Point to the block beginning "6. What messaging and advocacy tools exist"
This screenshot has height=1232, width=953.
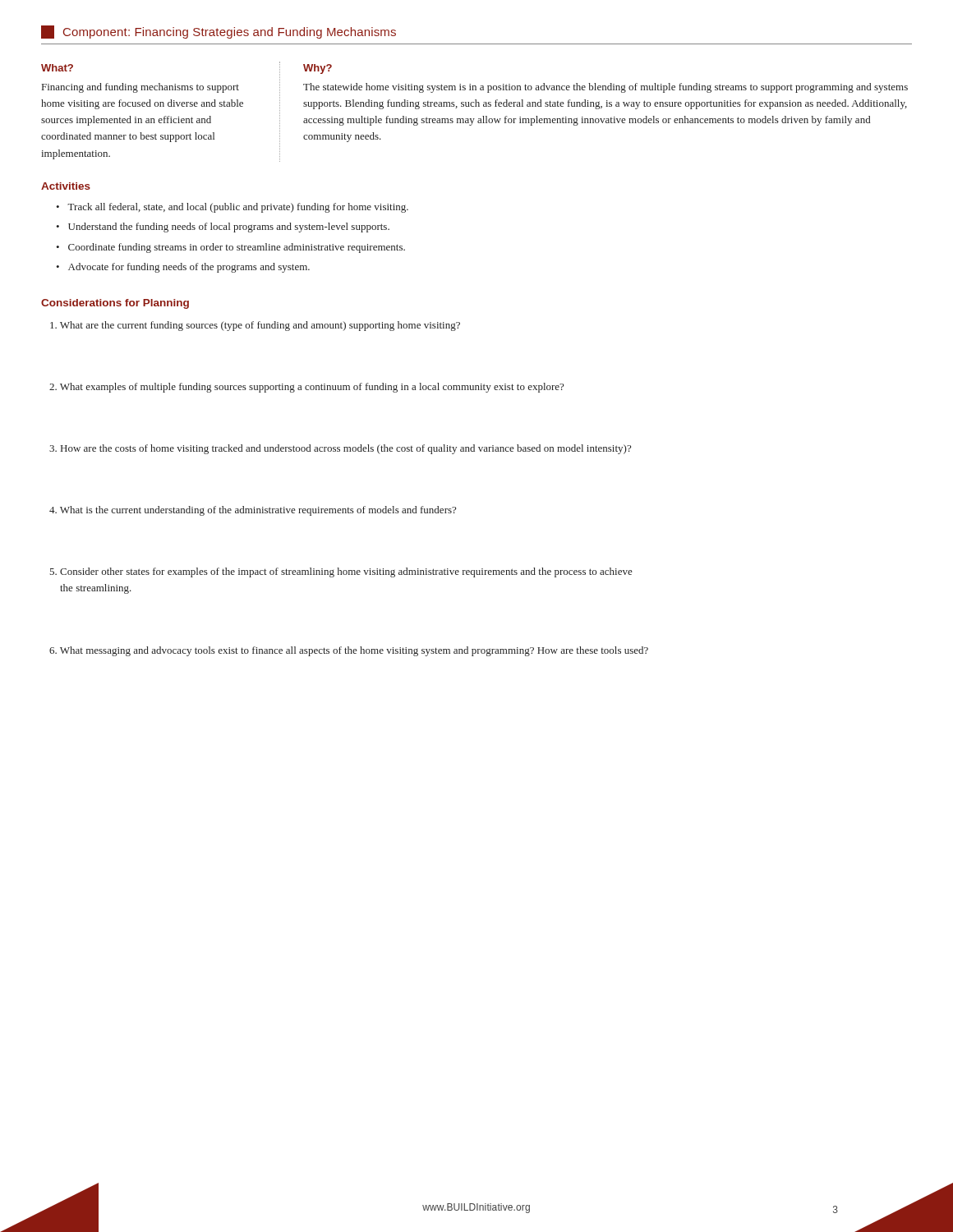tap(349, 650)
